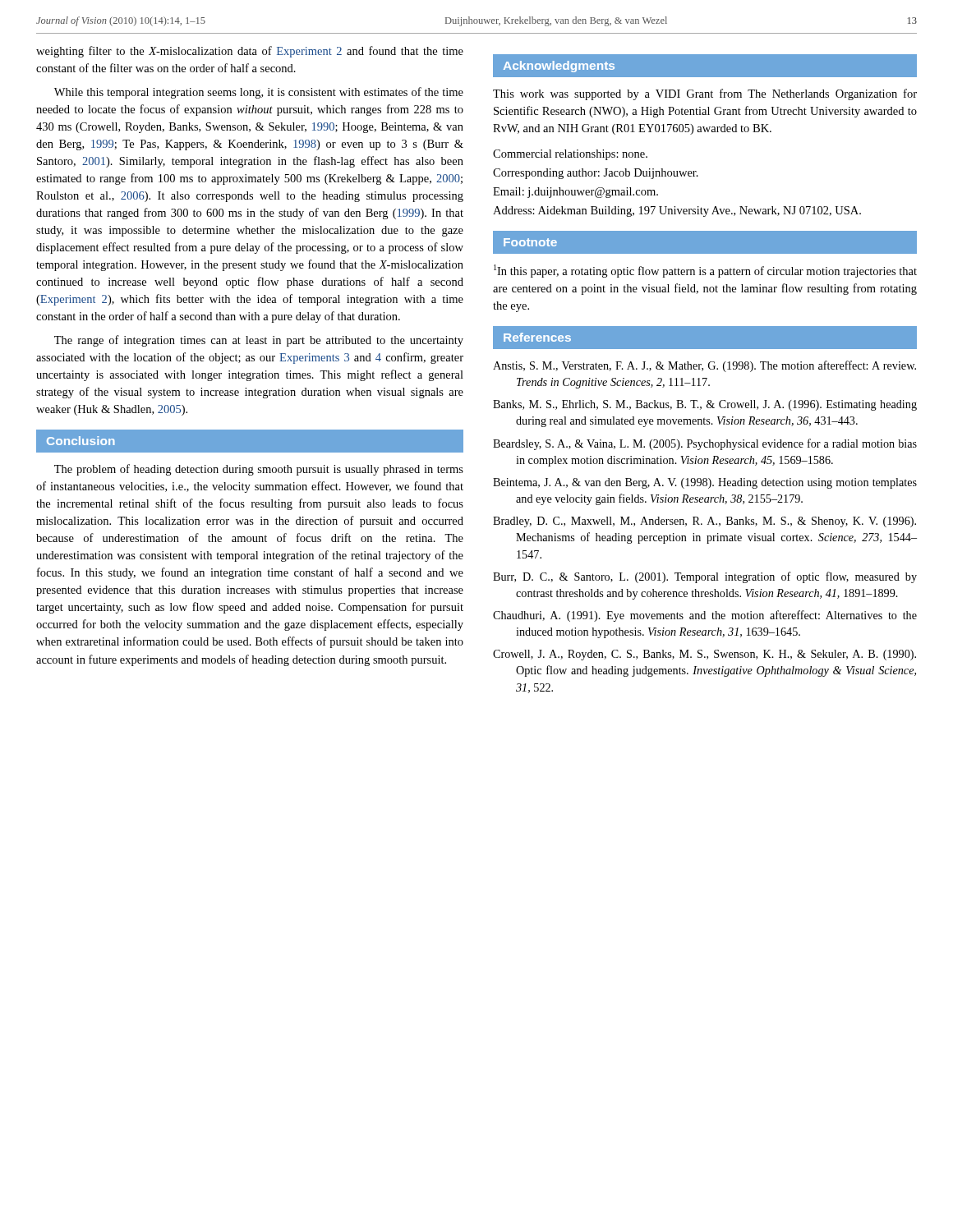This screenshot has width=953, height=1232.
Task: Locate the block of text that opens with "Crowell, J. A., Royden, C. S.,"
Action: coord(705,671)
